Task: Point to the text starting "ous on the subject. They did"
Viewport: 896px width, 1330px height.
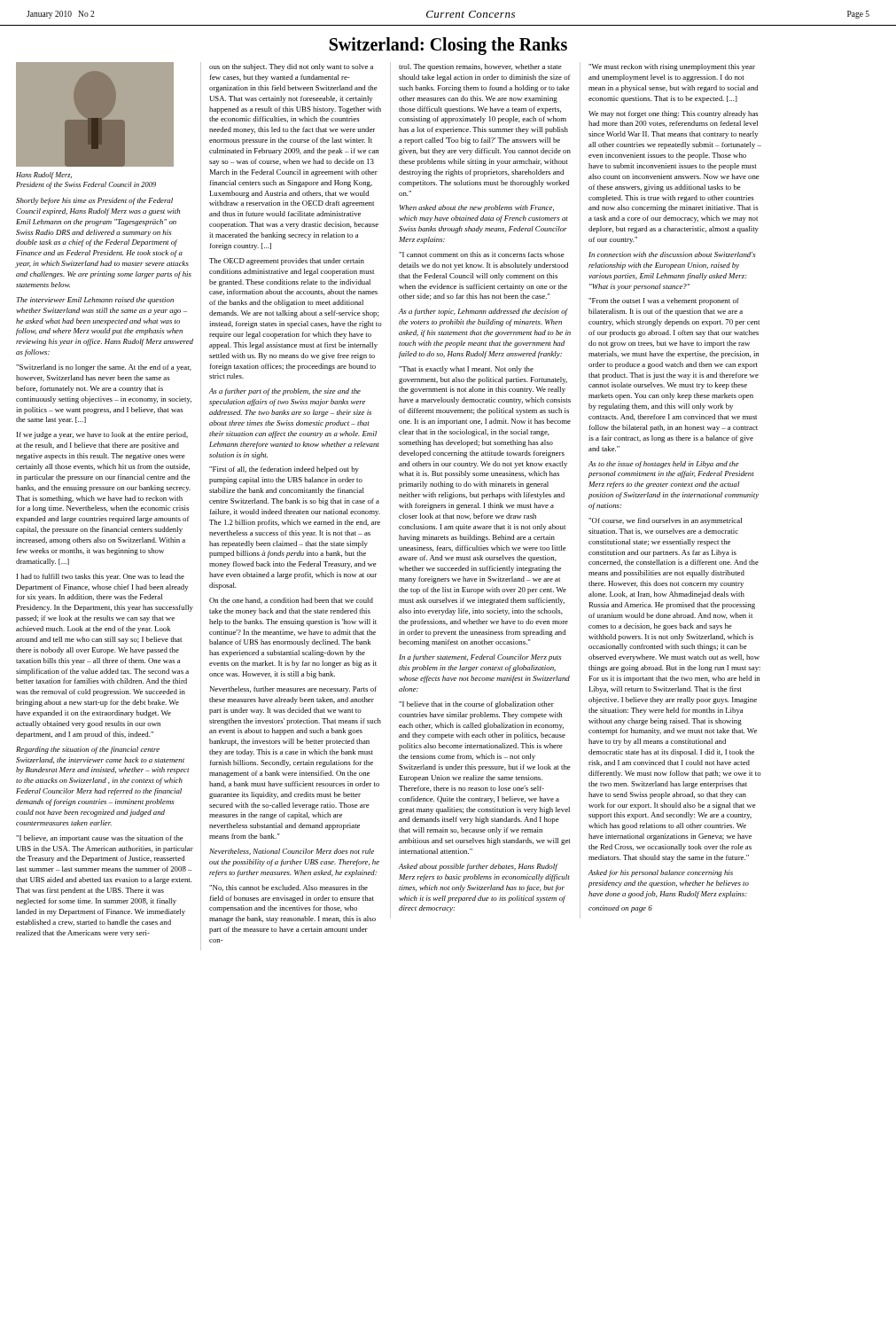Action: coord(296,504)
